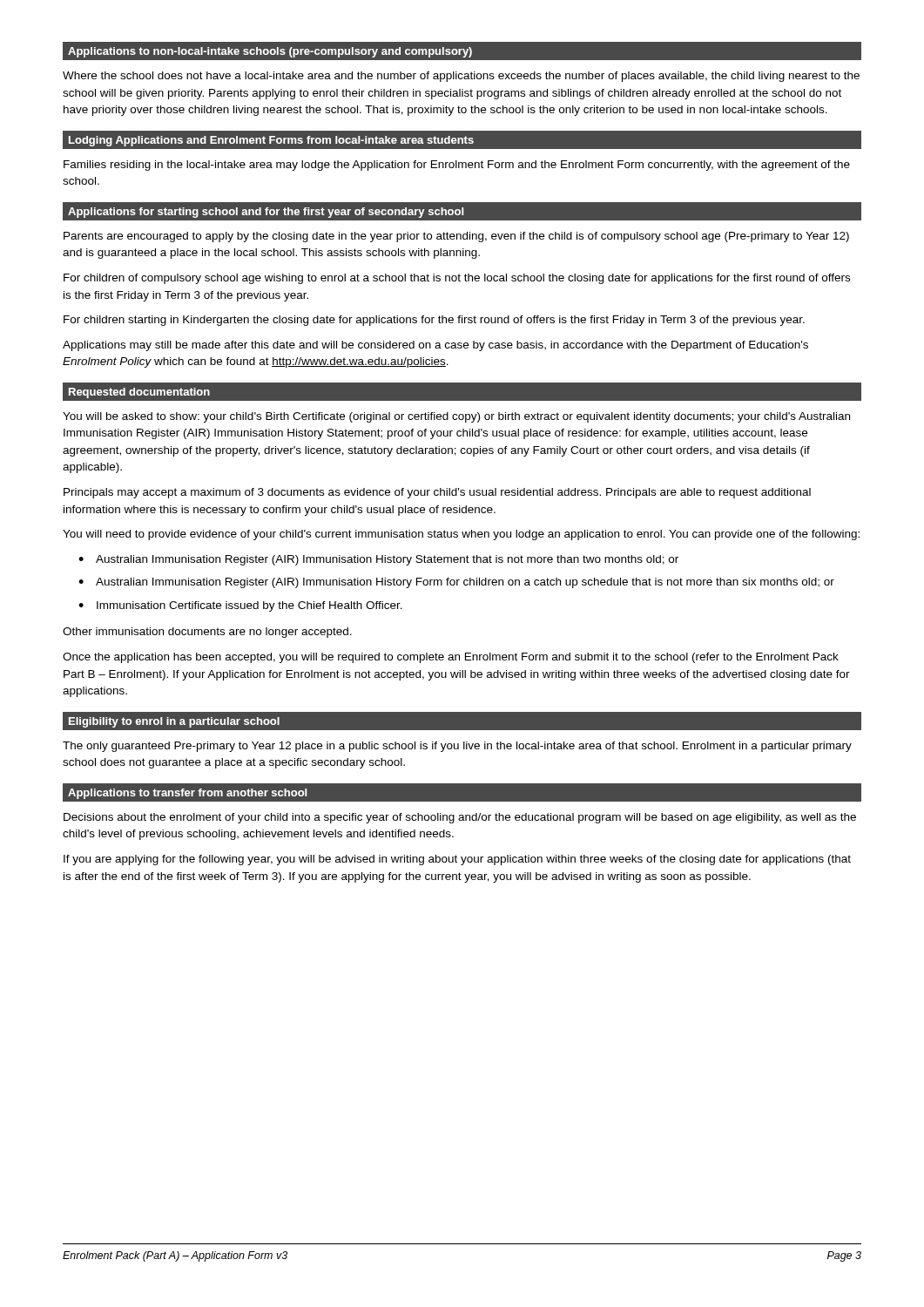This screenshot has width=924, height=1307.
Task: Navigate to the text starting "If you are applying for the"
Action: click(x=457, y=867)
